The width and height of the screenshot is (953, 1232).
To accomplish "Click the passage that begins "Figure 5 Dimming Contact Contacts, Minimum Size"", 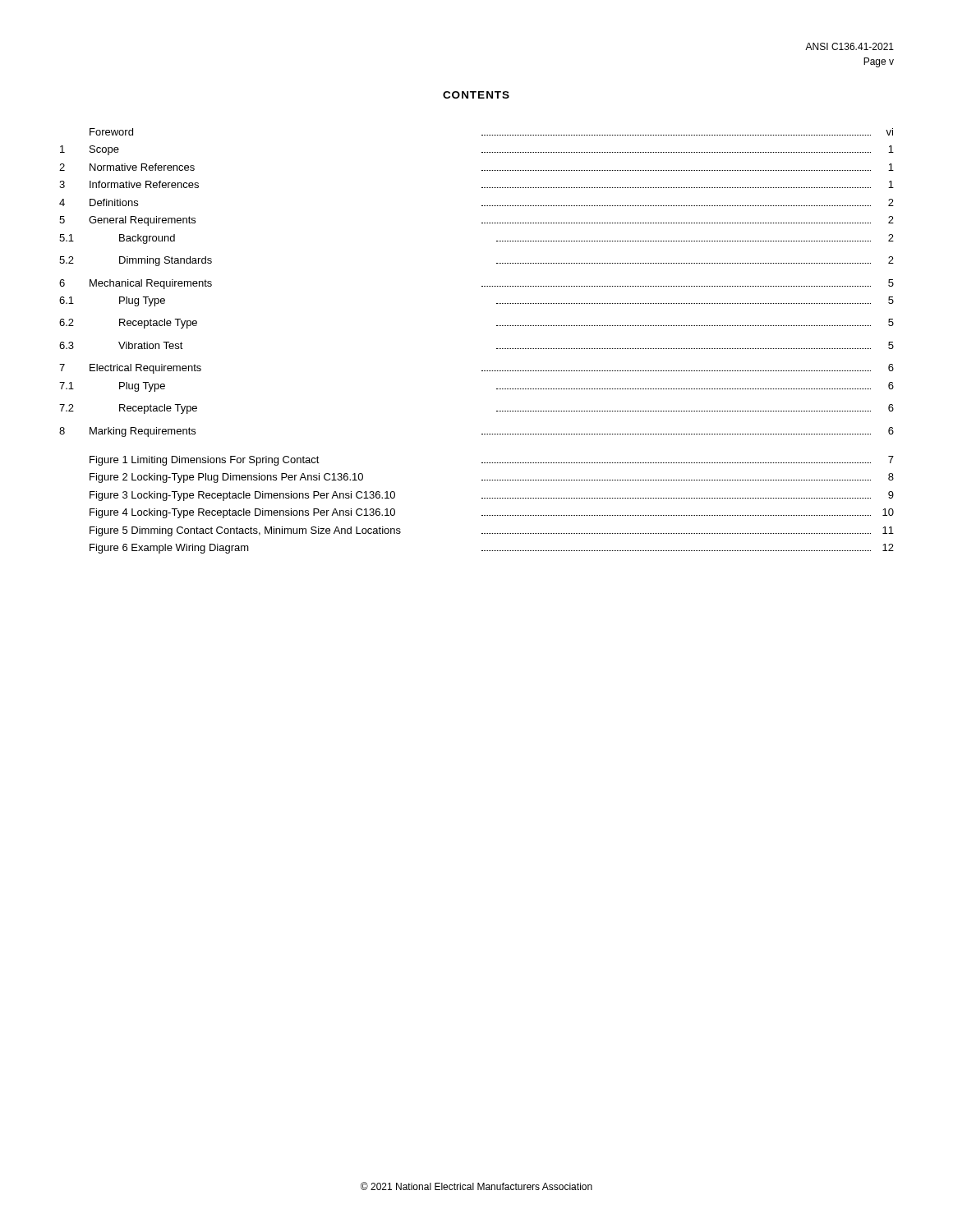I will click(491, 530).
